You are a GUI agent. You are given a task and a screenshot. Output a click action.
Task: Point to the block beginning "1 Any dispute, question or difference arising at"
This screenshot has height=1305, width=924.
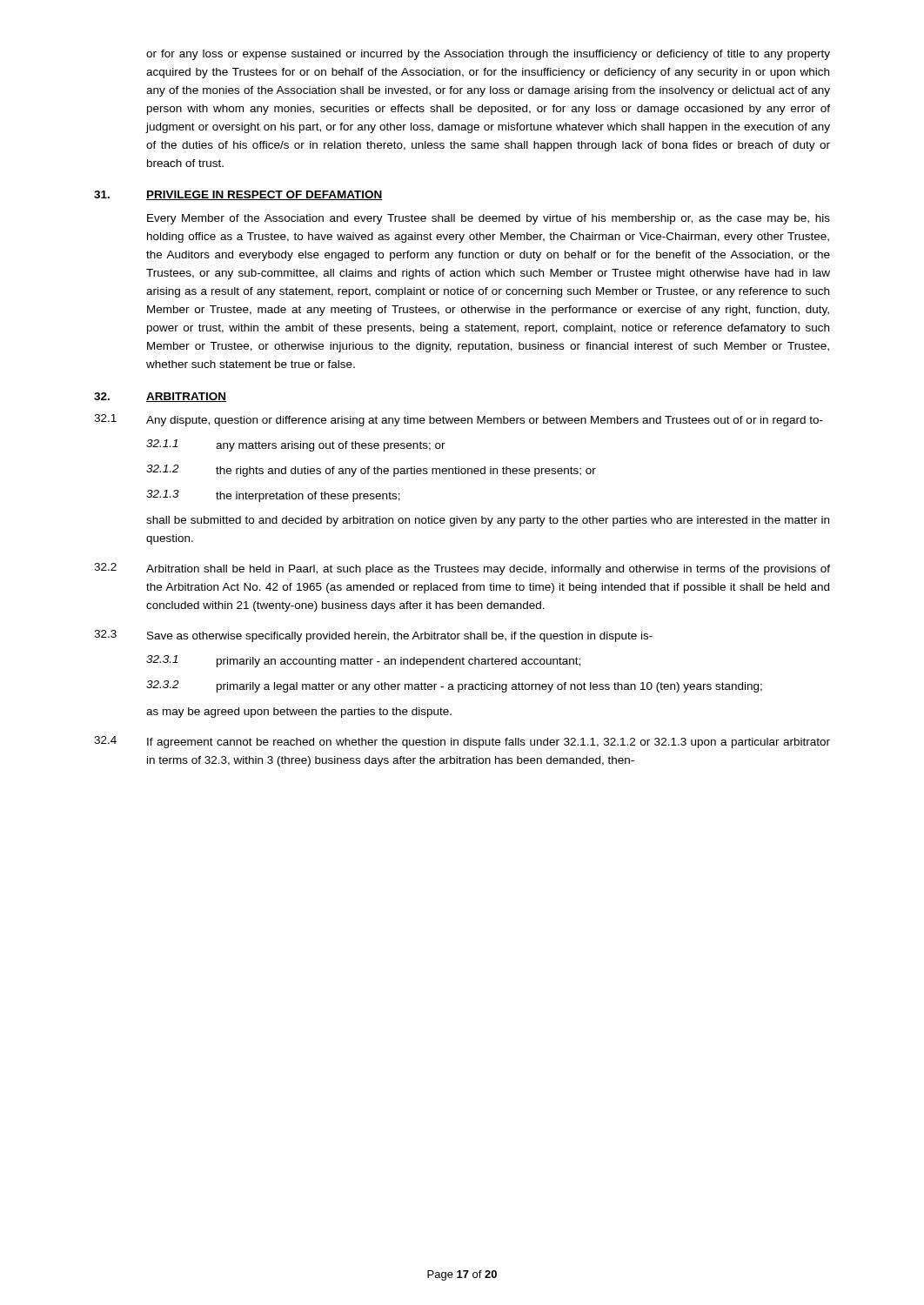pos(462,420)
